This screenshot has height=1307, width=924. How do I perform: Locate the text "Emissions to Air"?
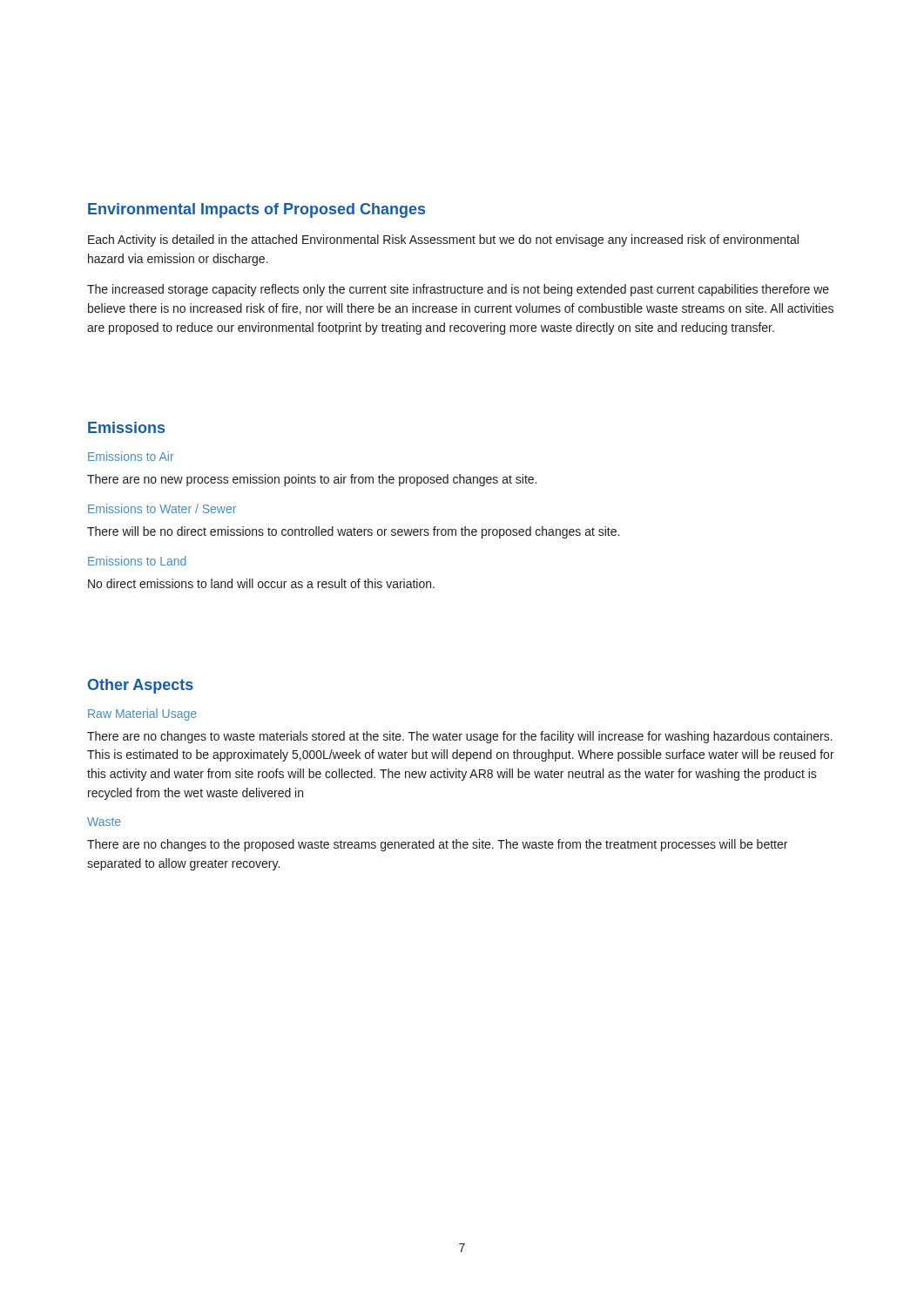click(x=130, y=457)
